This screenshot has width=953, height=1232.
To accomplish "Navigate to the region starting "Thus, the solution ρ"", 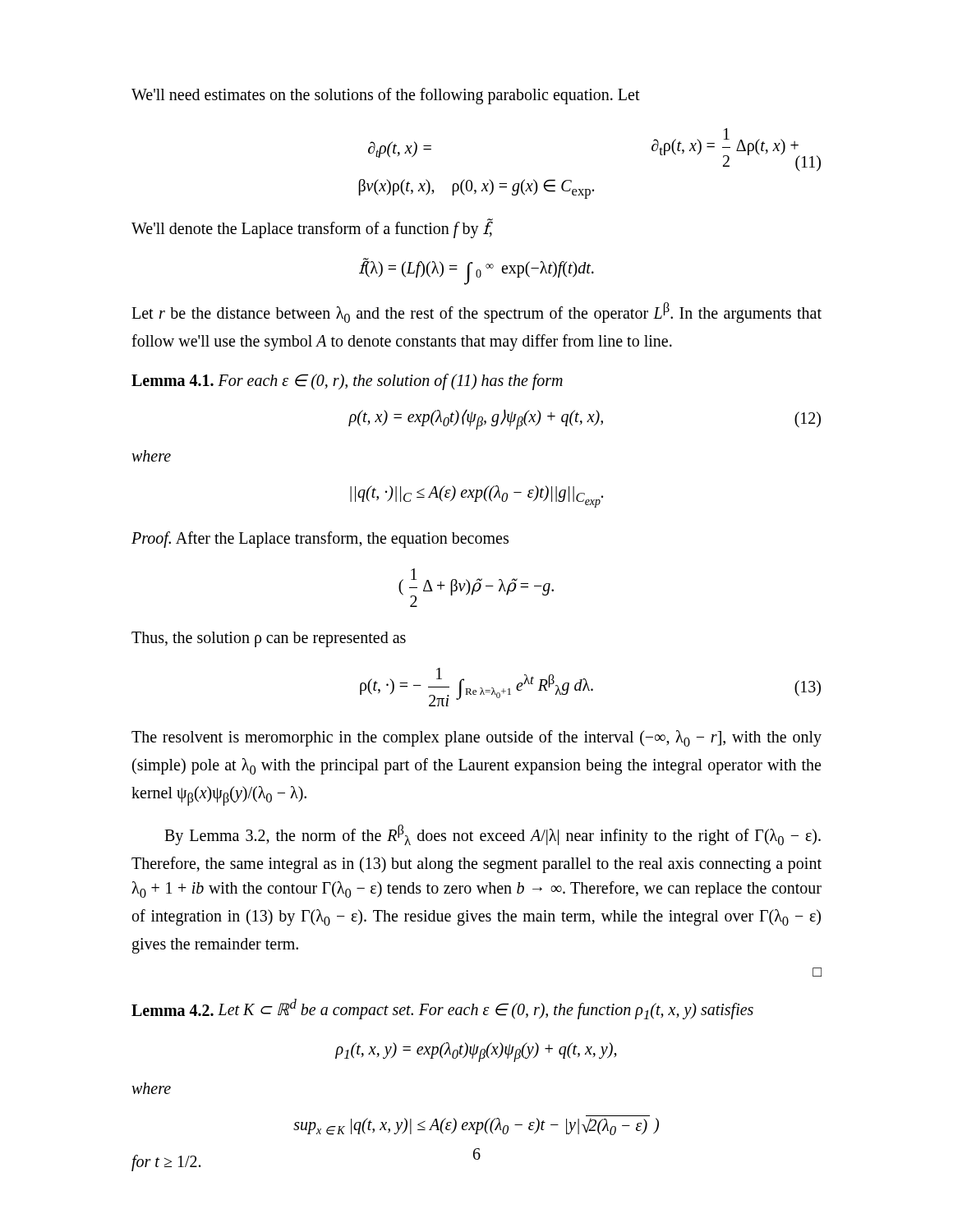I will click(x=269, y=639).
